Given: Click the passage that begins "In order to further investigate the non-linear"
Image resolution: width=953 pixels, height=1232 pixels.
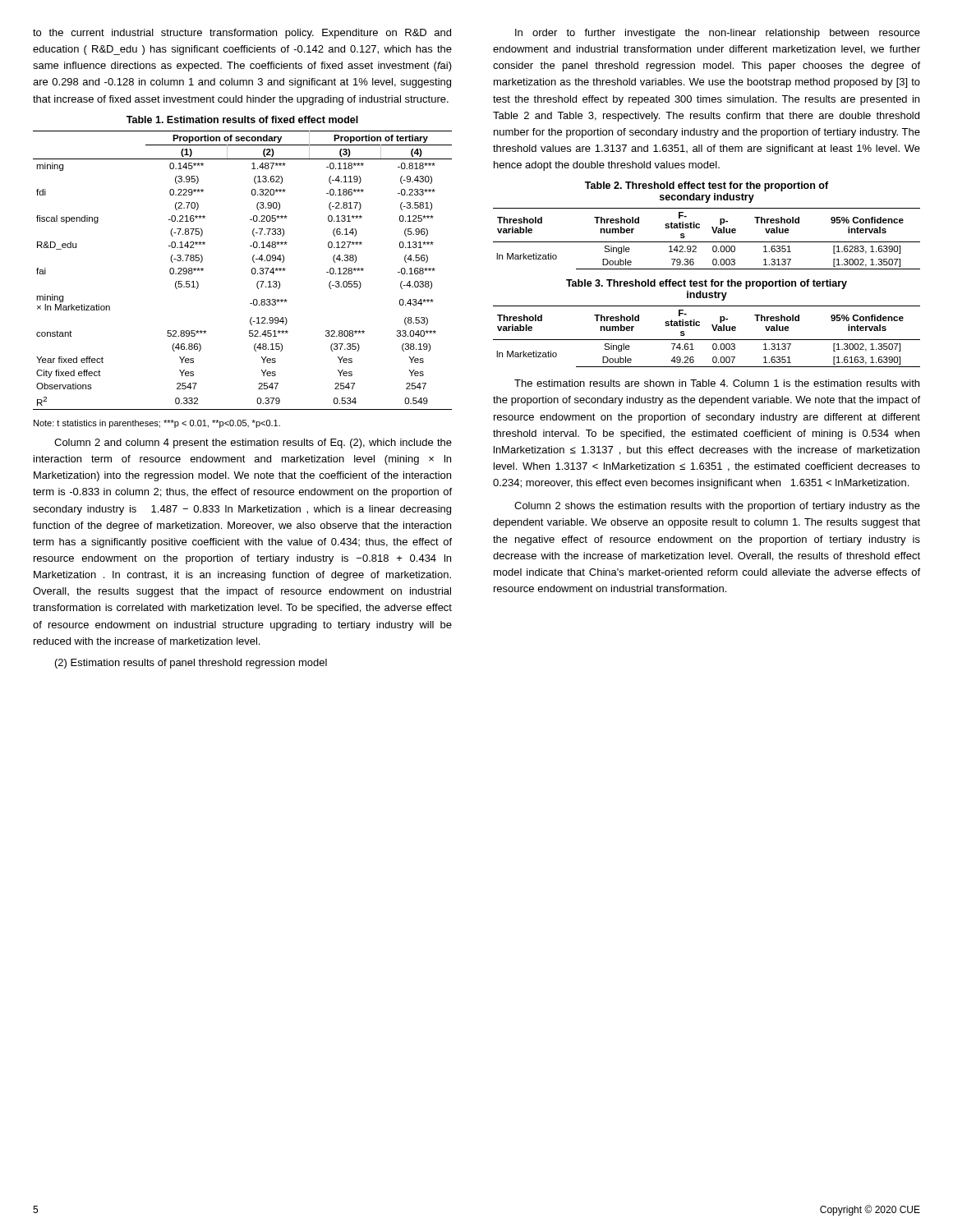Looking at the screenshot, I should click(707, 99).
